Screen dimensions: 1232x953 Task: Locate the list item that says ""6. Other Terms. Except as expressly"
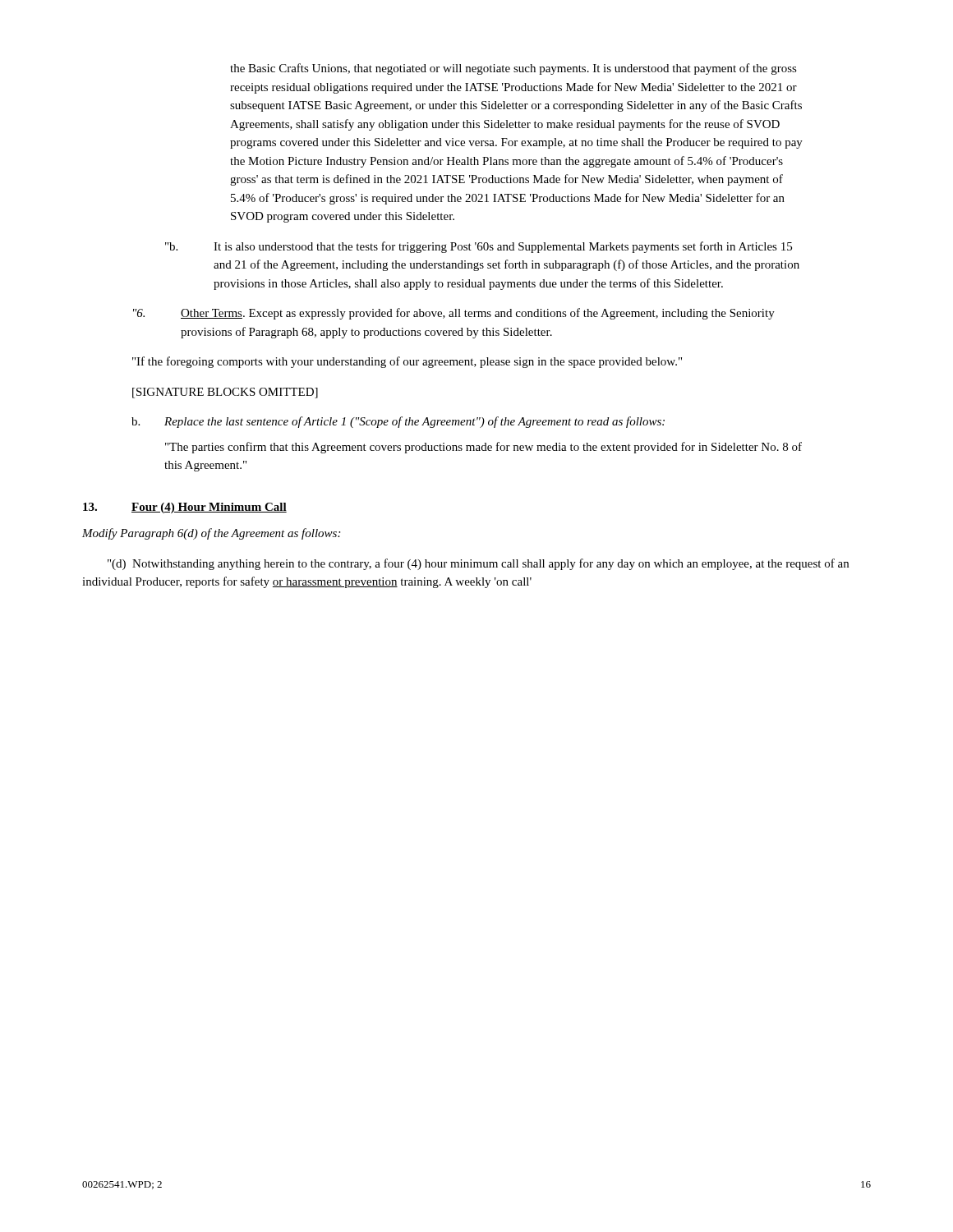click(468, 322)
